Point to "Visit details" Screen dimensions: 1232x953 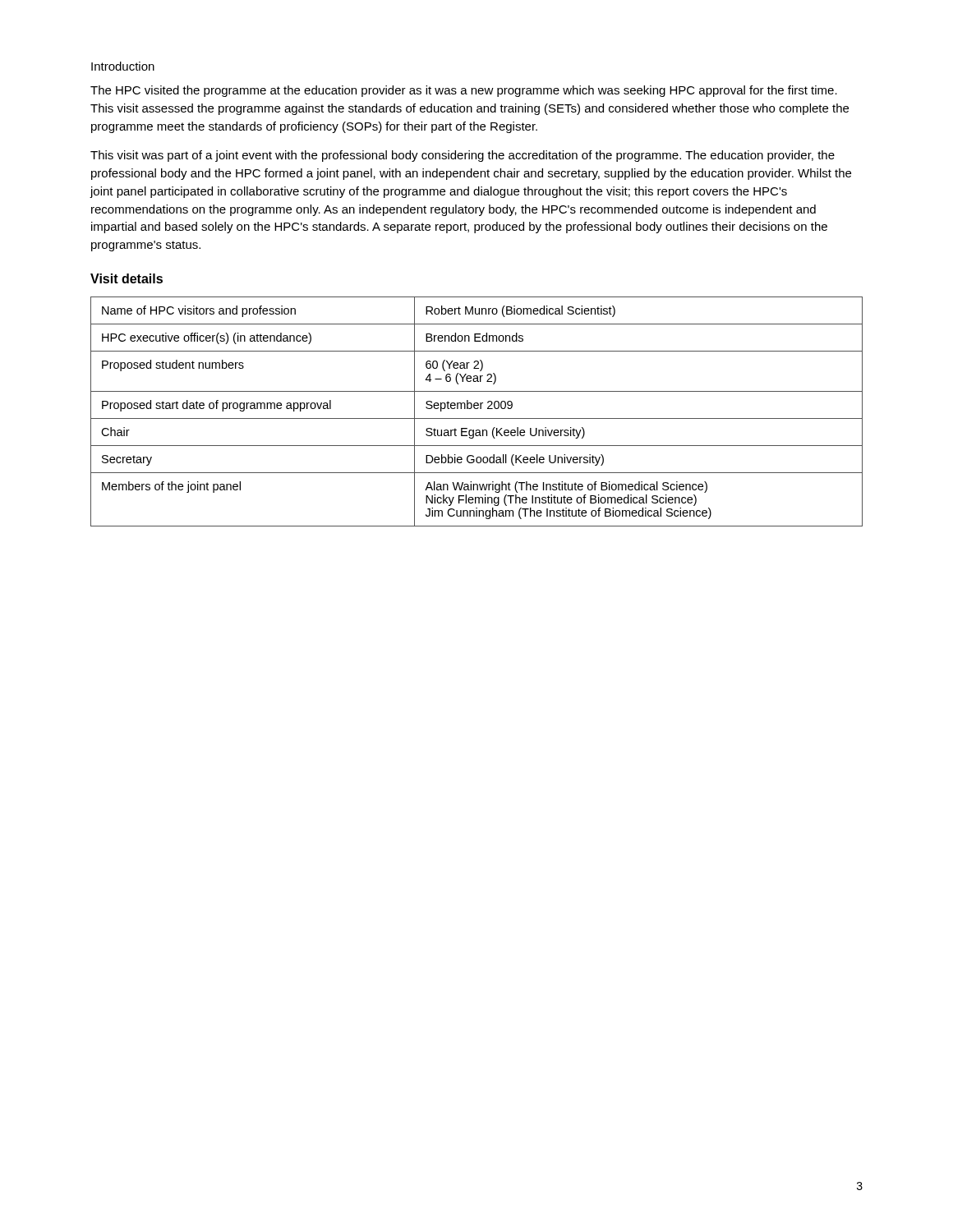pos(127,279)
